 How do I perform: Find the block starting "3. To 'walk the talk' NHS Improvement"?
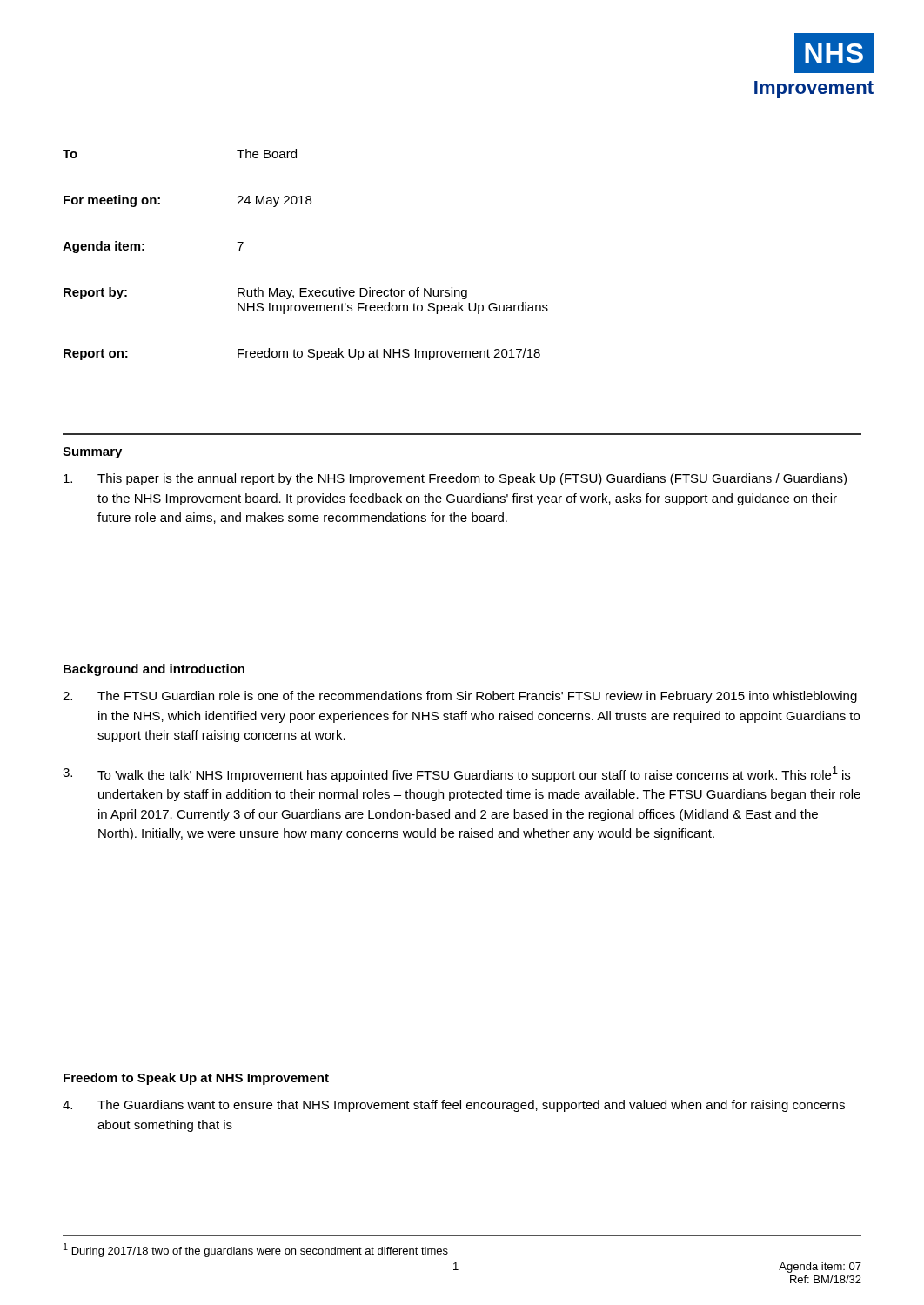coord(462,803)
